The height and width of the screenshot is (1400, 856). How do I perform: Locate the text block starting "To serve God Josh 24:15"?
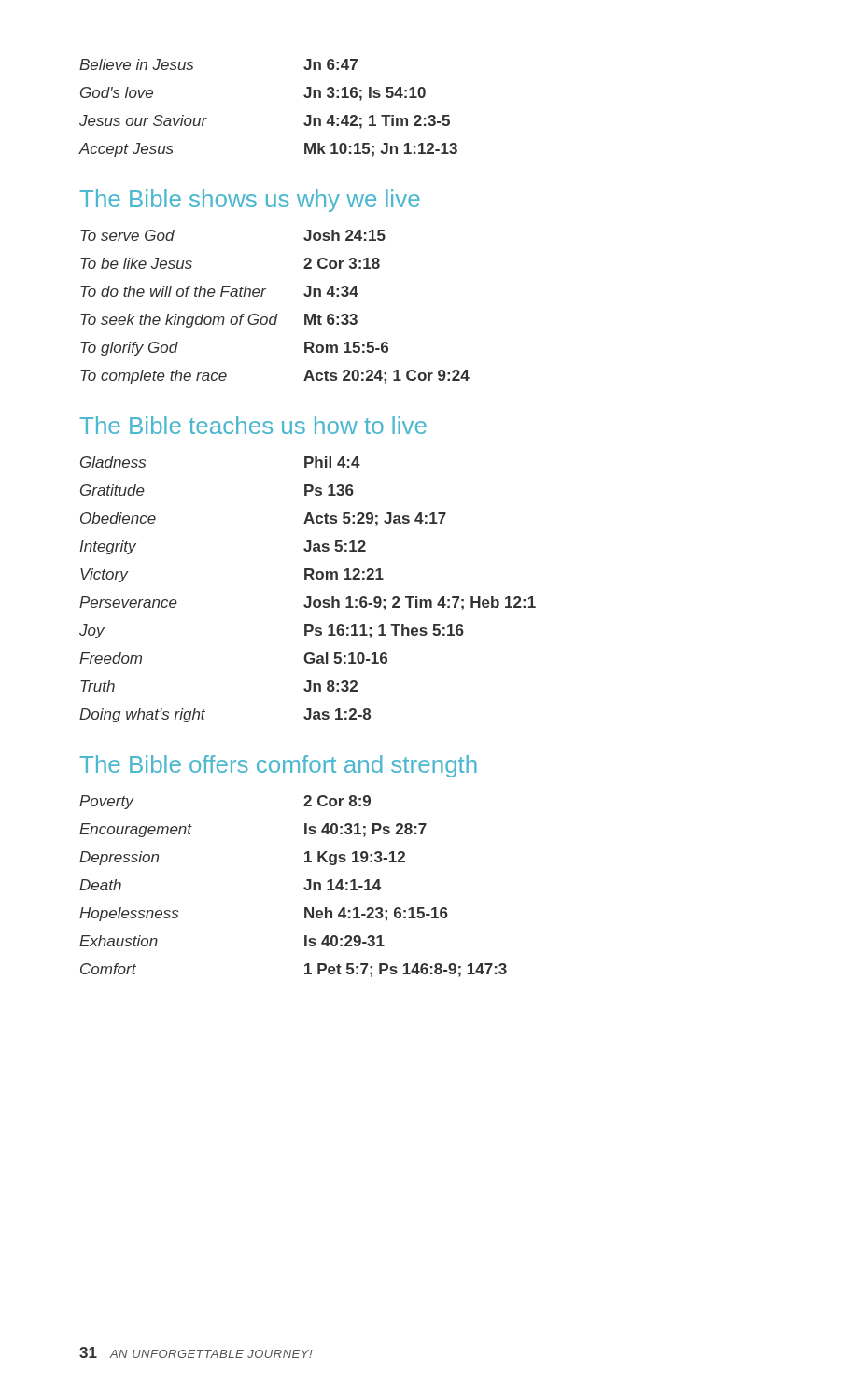125,235
